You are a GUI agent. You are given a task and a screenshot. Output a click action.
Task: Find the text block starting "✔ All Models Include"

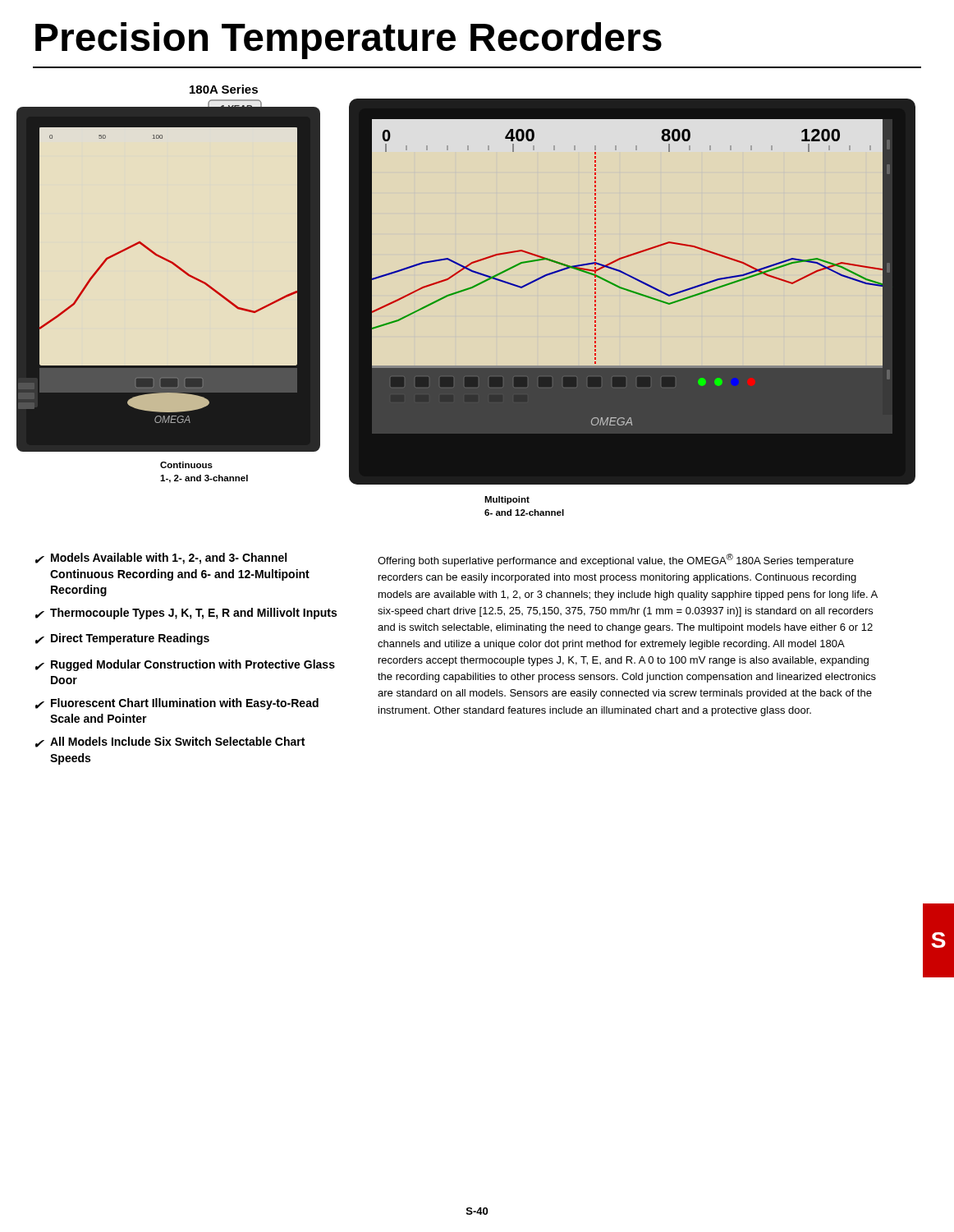pyautogui.click(x=189, y=750)
